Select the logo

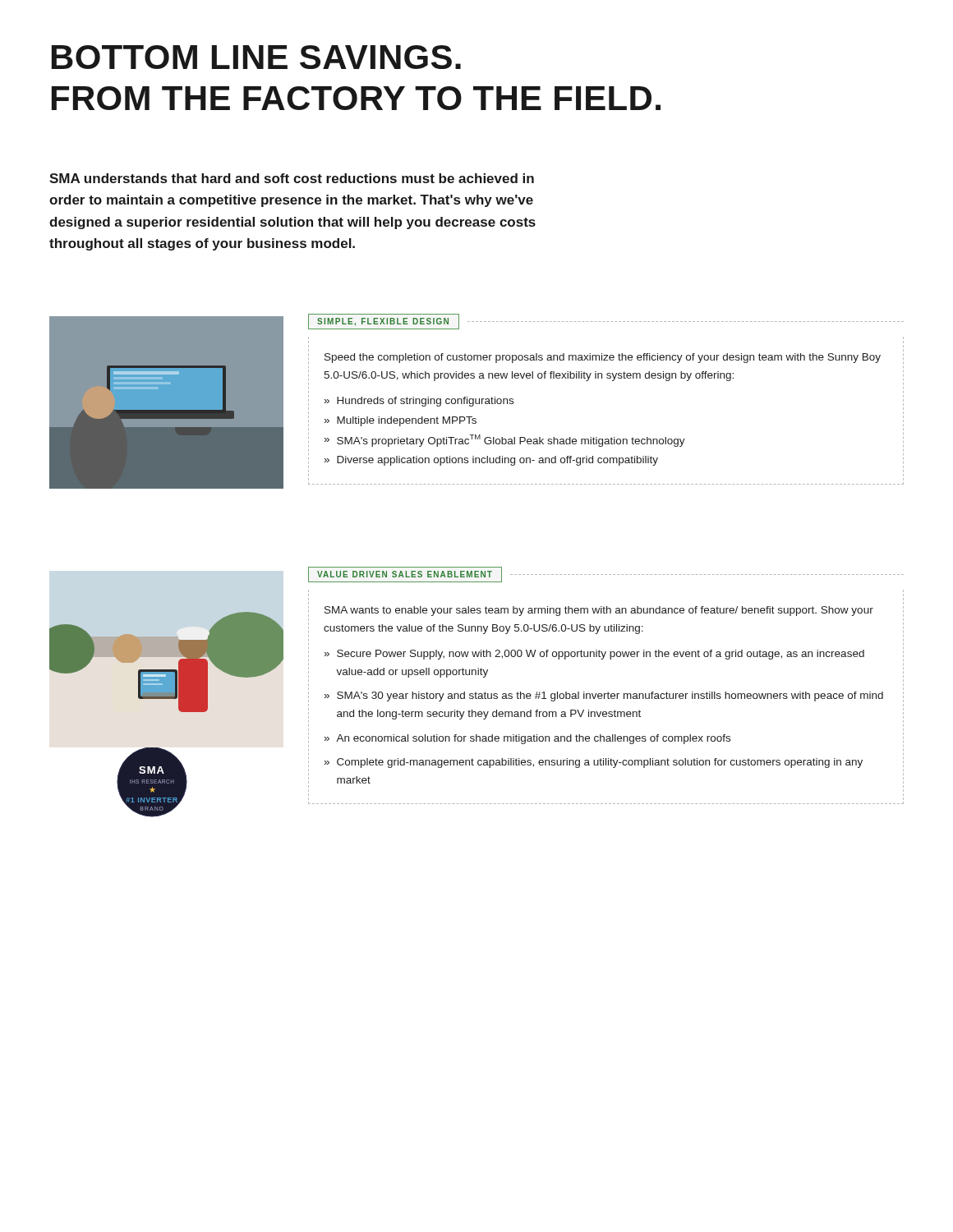coord(152,784)
